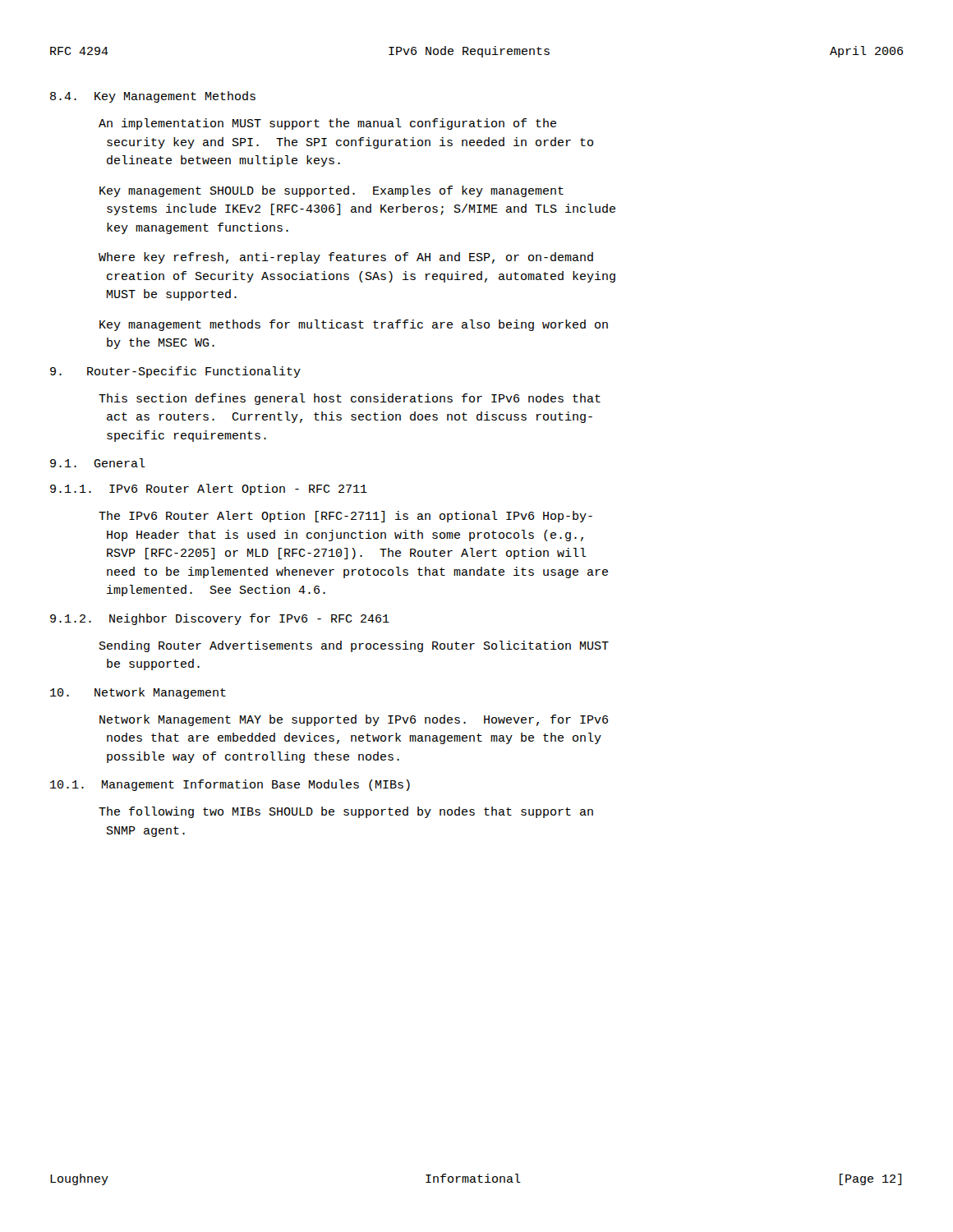Viewport: 953px width, 1232px height.
Task: Where is the section header that starts "10.1. Management Information Base"?
Action: pos(230,786)
